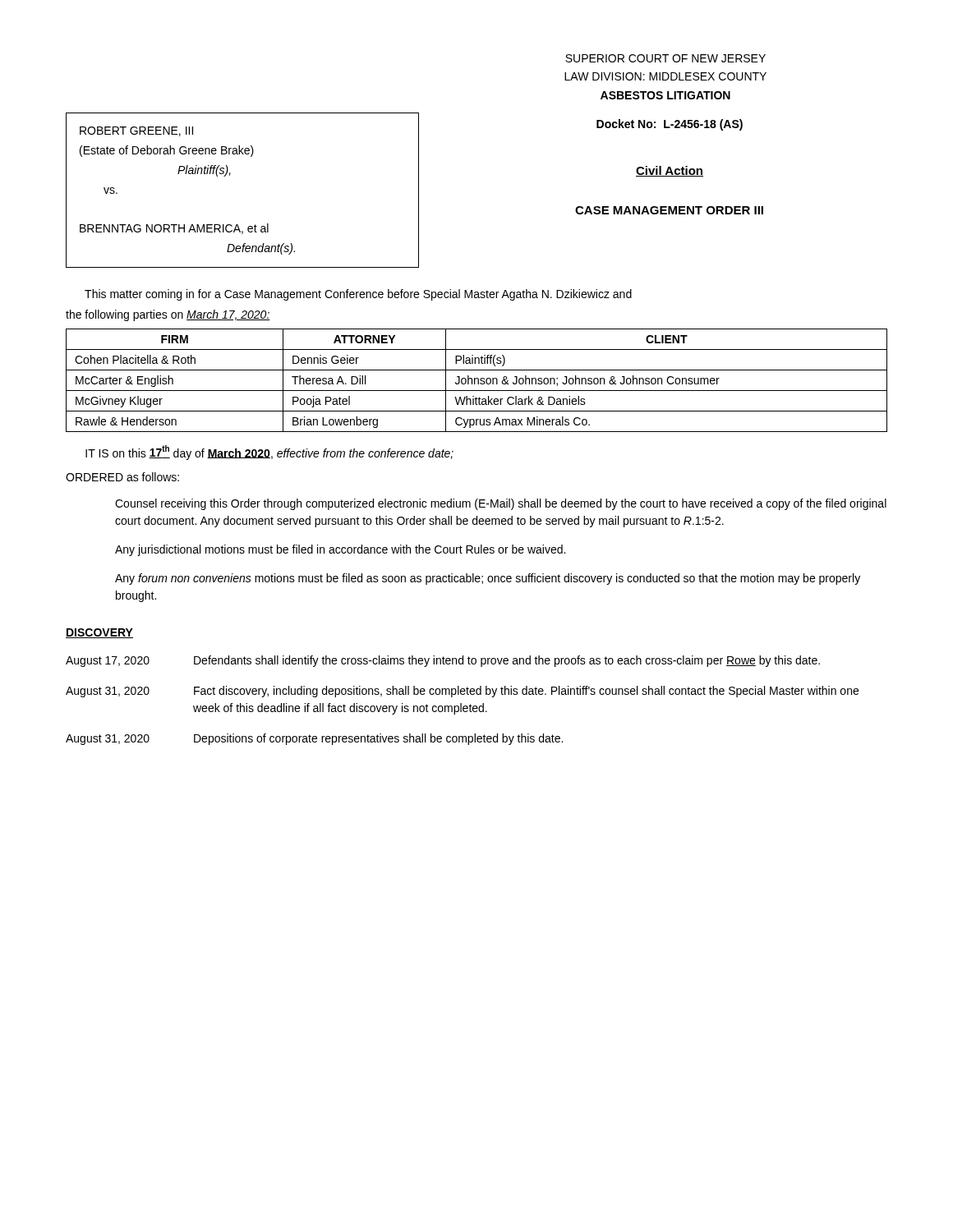
Task: Find the element starting "ORDERED as follows:"
Action: (123, 478)
